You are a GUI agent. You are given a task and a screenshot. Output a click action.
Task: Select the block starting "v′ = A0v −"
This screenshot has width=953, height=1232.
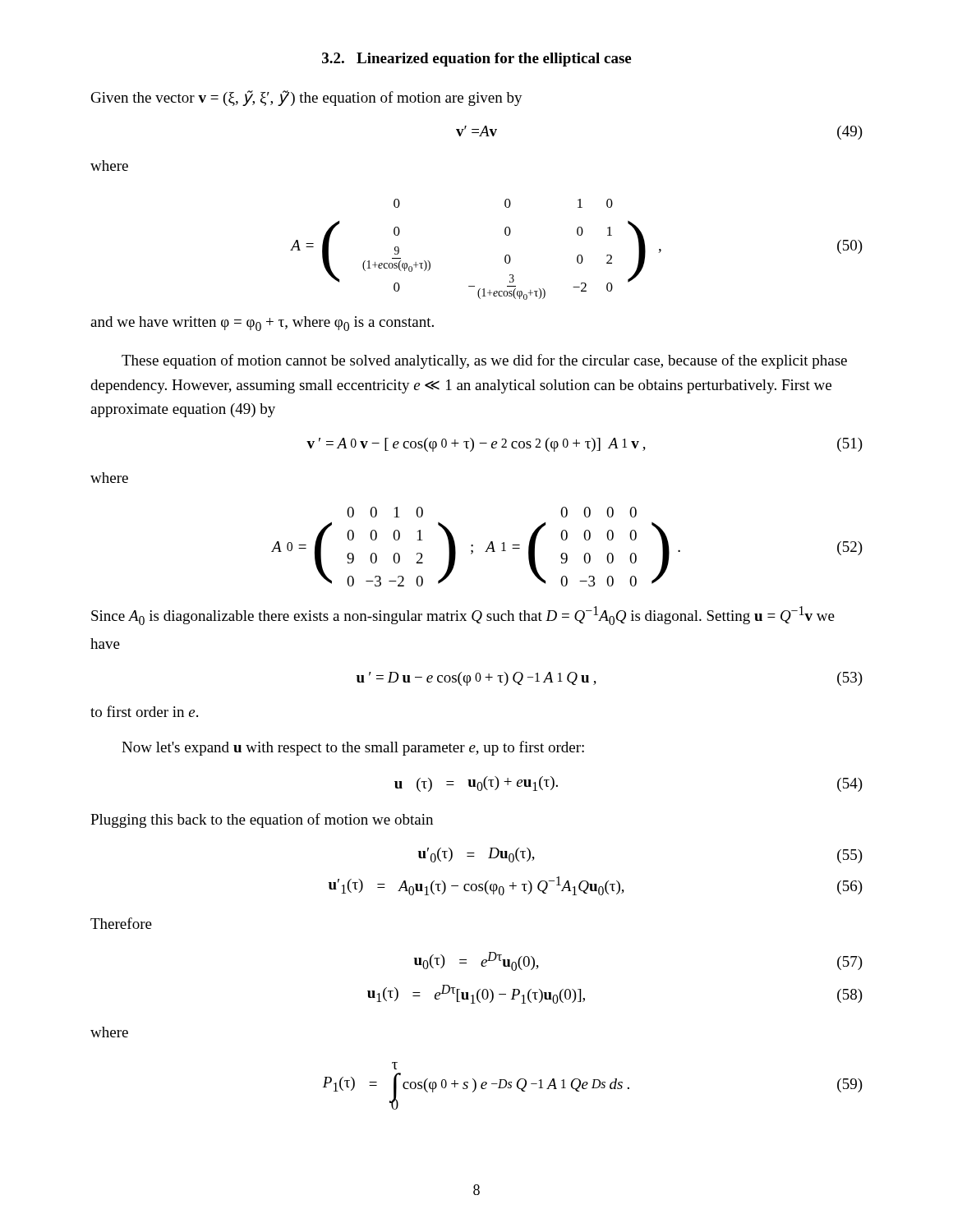585,443
